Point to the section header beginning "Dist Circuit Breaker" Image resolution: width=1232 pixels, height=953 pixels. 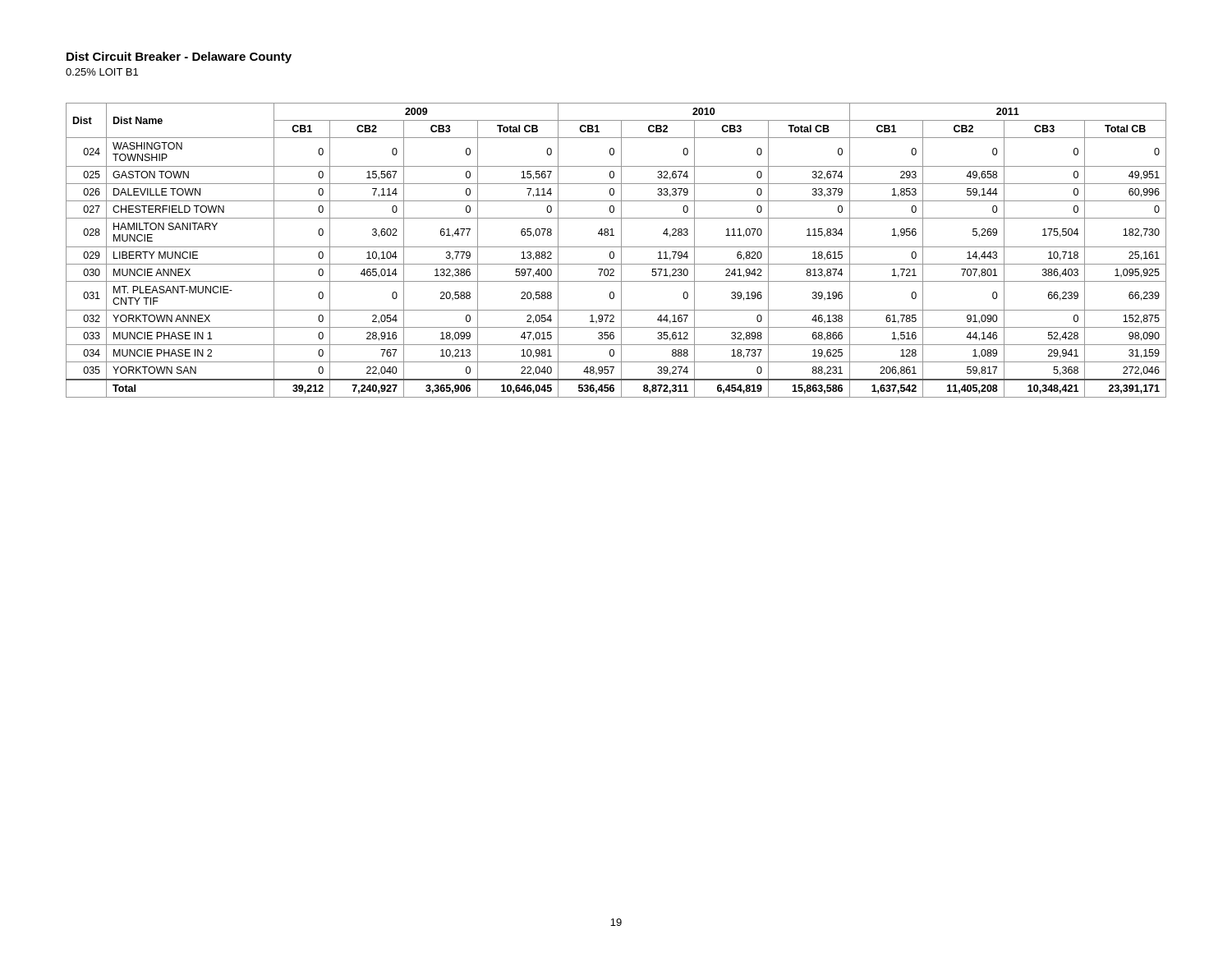pyautogui.click(x=179, y=56)
